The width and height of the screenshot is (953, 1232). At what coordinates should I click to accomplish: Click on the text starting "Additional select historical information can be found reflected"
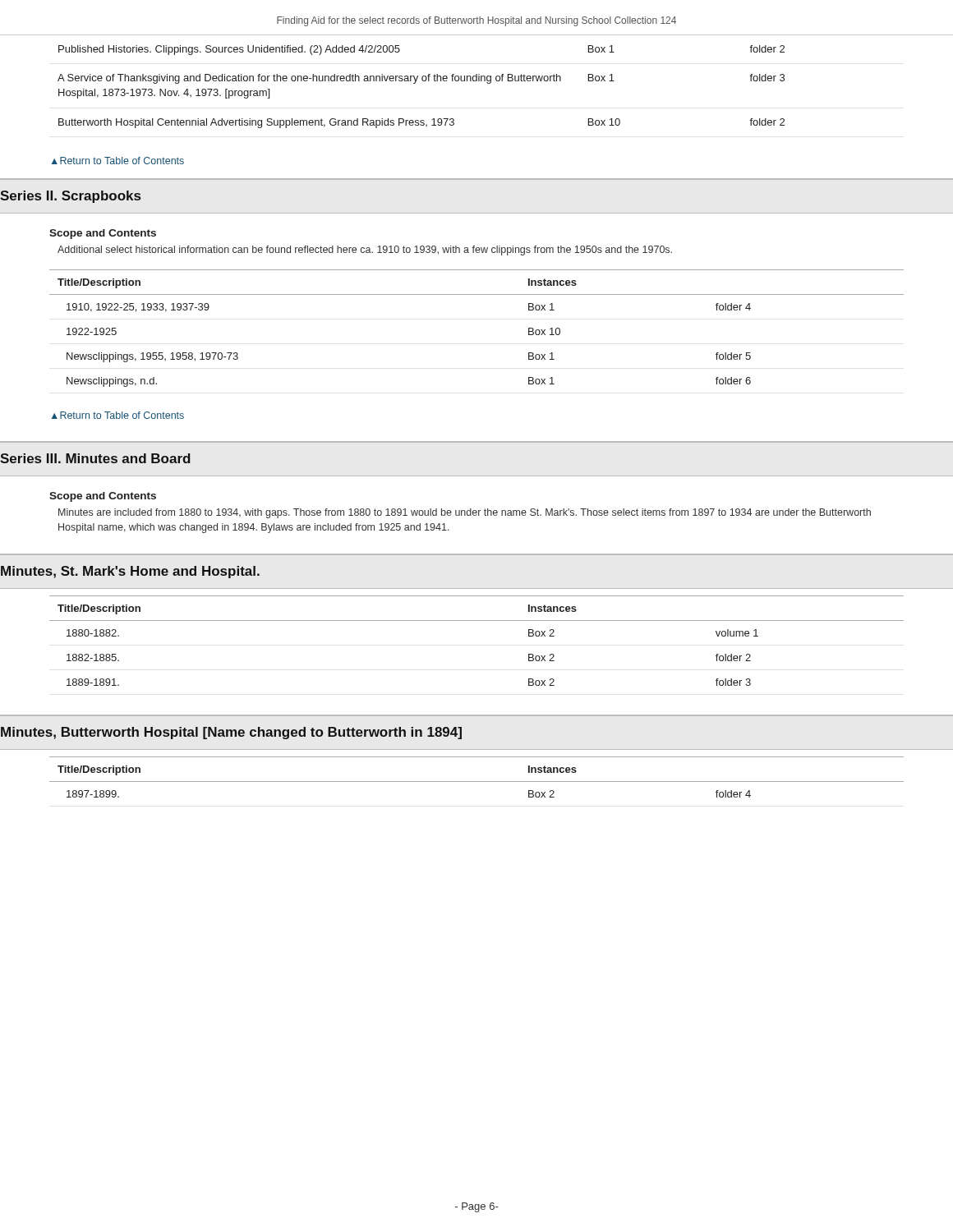point(481,250)
